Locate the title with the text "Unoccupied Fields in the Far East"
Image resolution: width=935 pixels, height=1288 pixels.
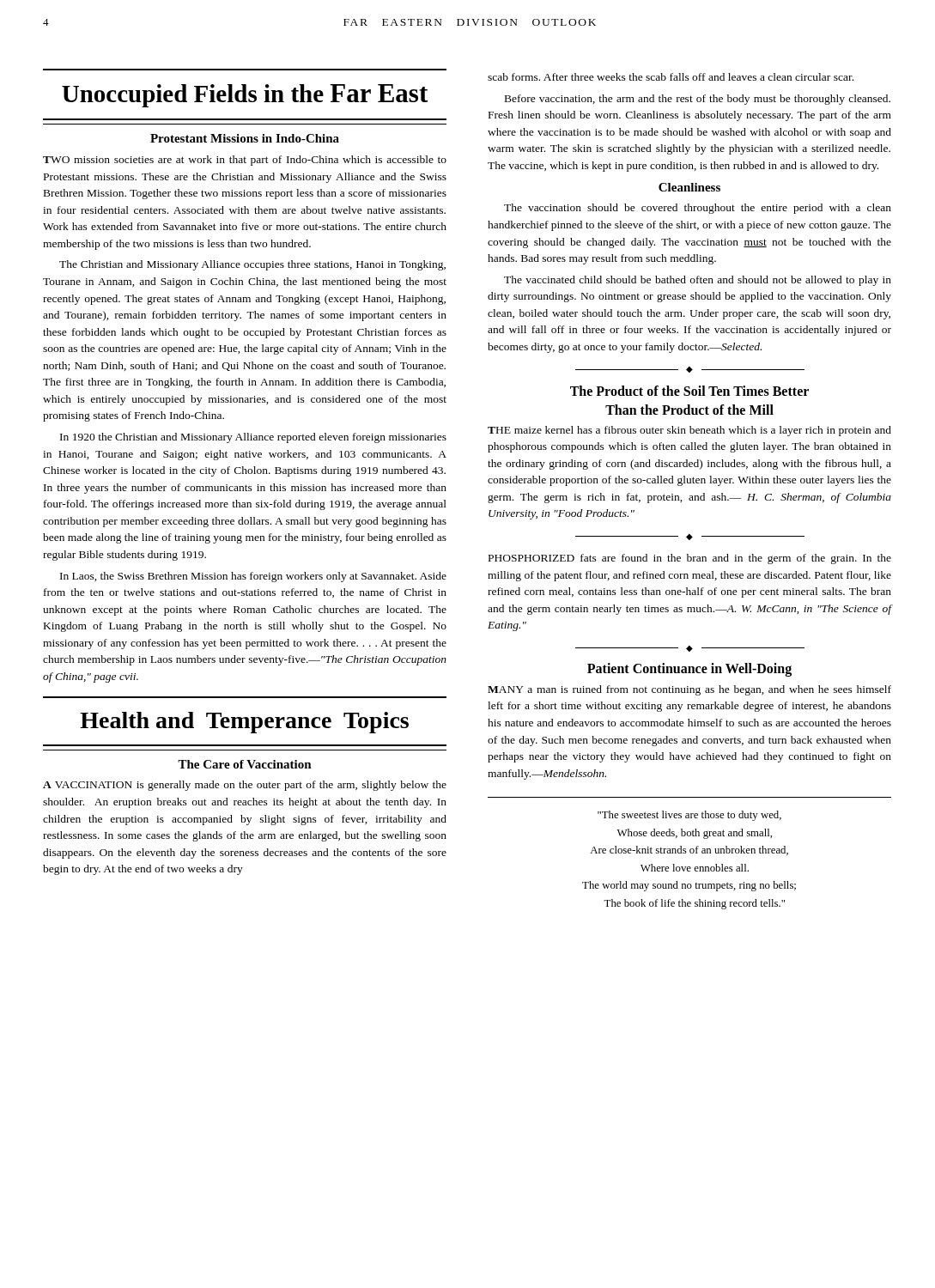pyautogui.click(x=245, y=93)
